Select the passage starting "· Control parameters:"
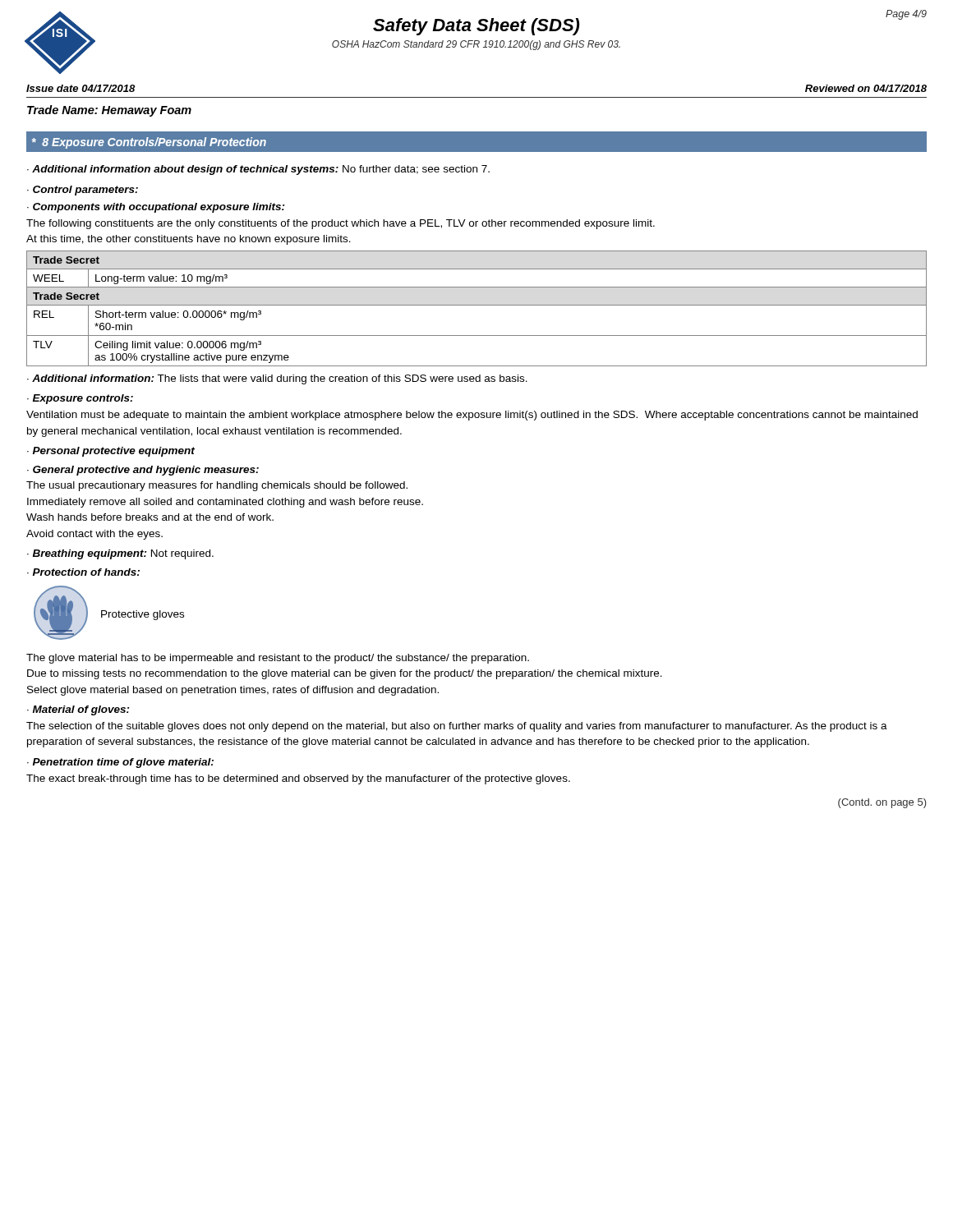953x1232 pixels. coord(82,189)
